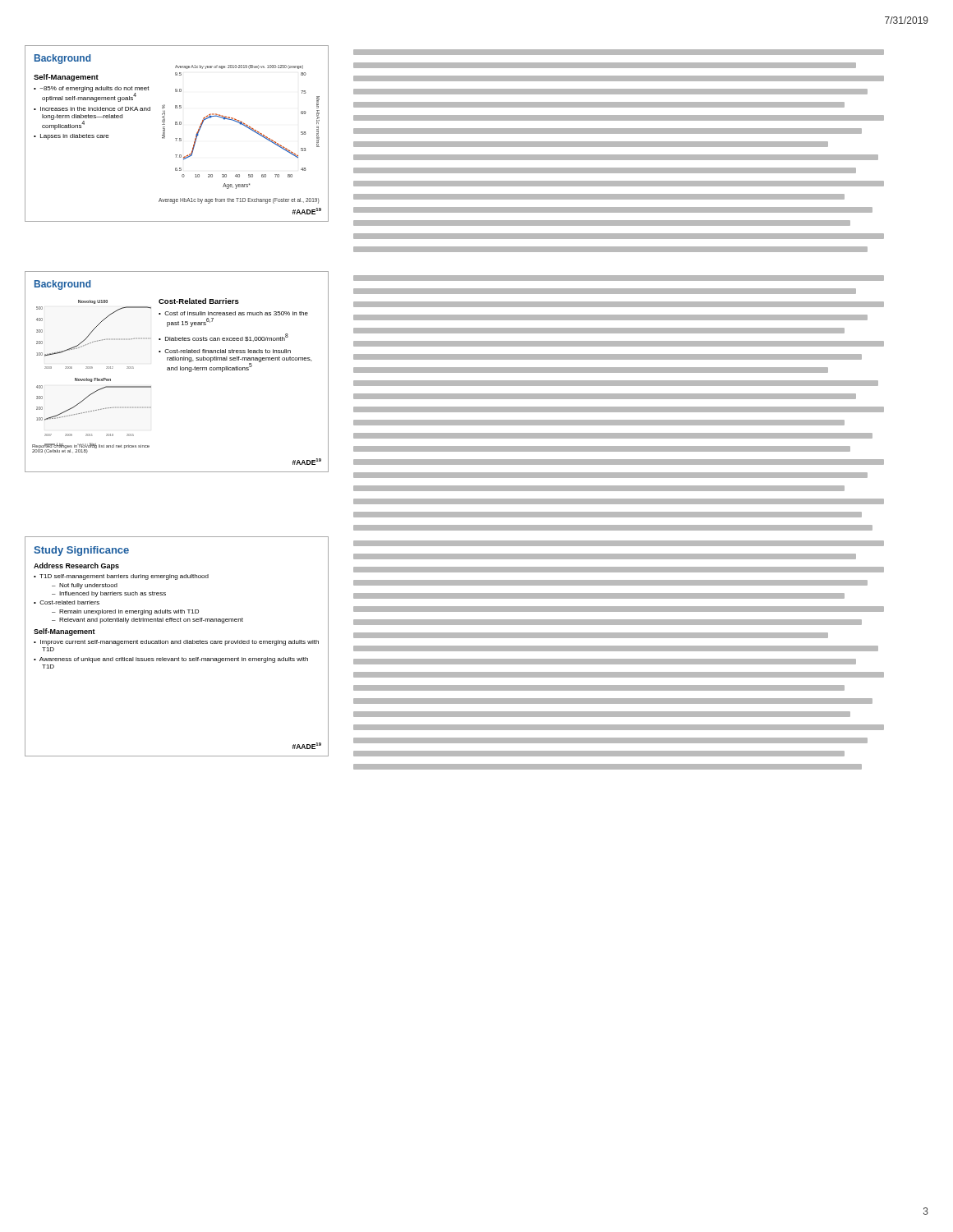Select the list item that reads "• Awareness of unique"
Image resolution: width=953 pixels, height=1232 pixels.
point(171,663)
